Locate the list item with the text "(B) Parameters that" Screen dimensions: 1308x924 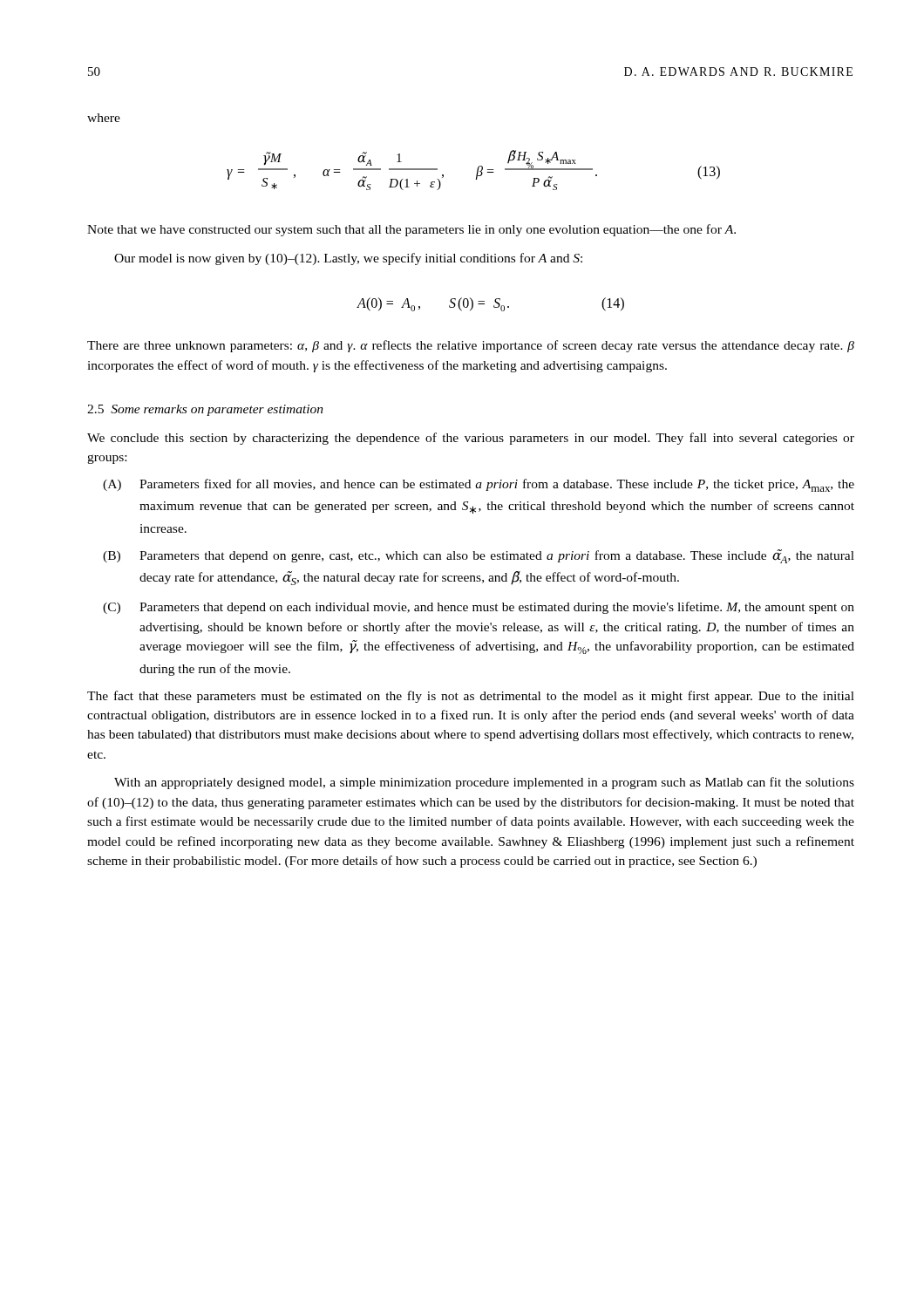point(471,568)
